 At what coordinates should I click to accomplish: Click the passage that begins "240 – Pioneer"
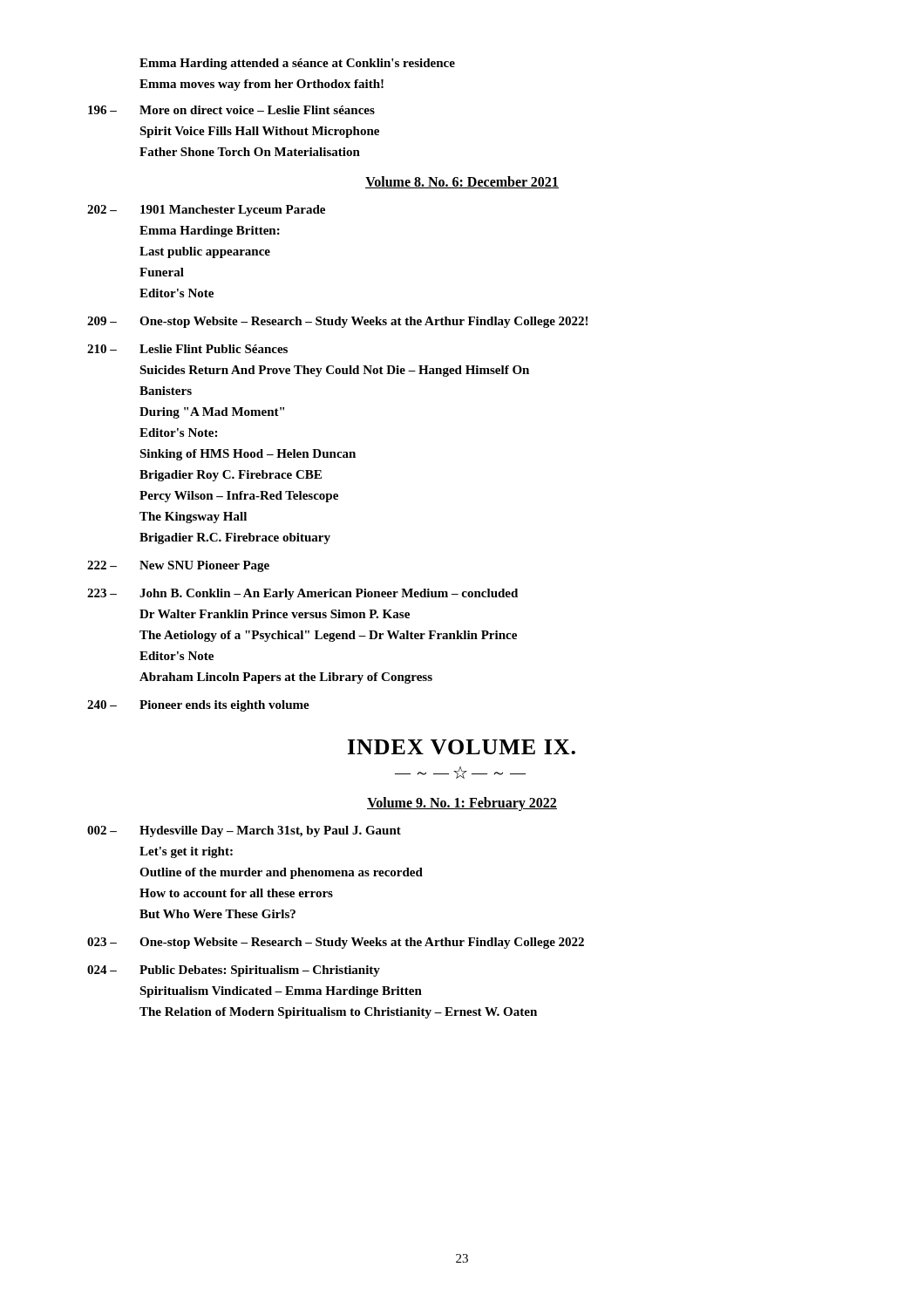pyautogui.click(x=198, y=706)
